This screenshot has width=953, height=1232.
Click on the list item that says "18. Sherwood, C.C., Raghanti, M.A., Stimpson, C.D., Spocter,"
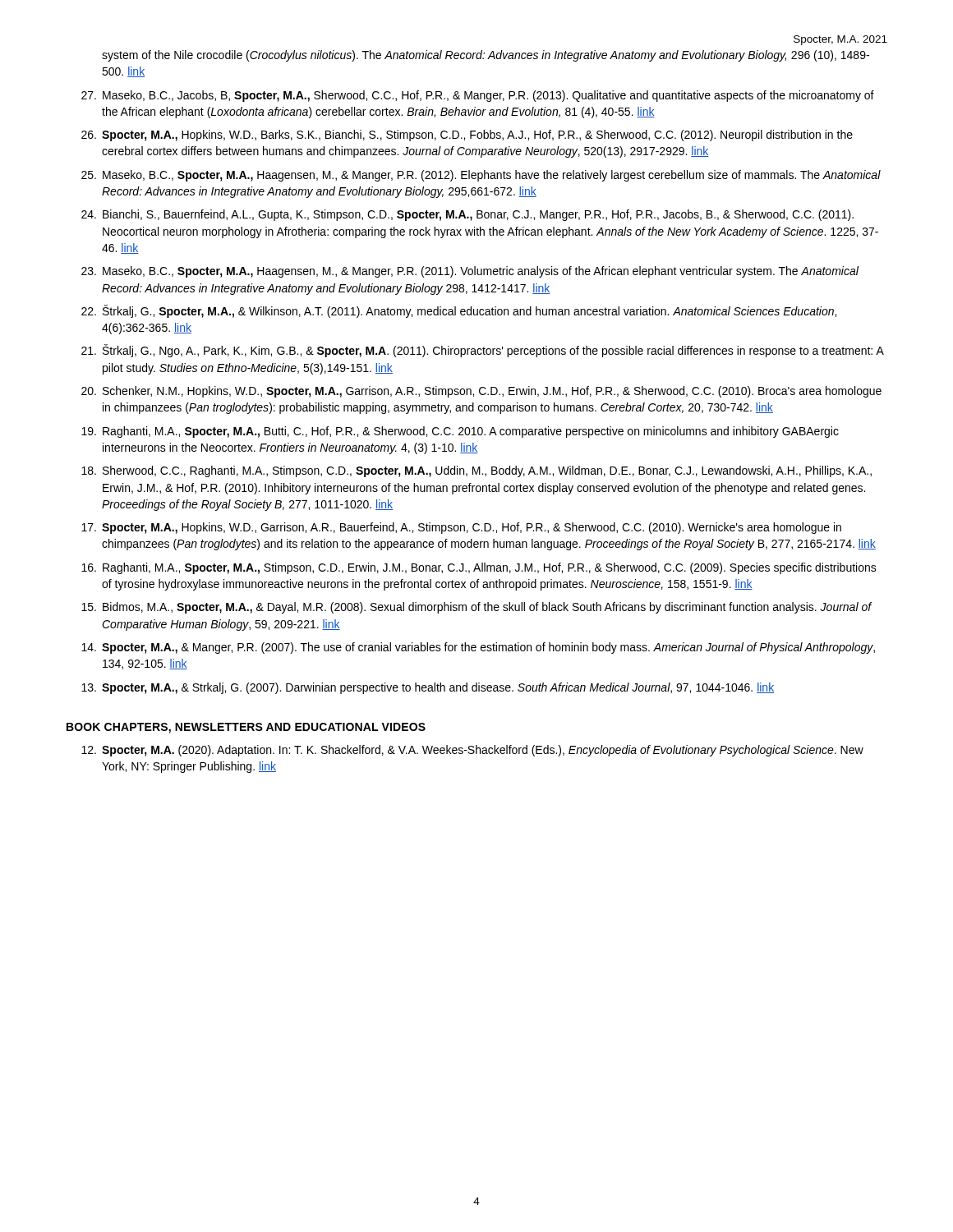(x=476, y=488)
